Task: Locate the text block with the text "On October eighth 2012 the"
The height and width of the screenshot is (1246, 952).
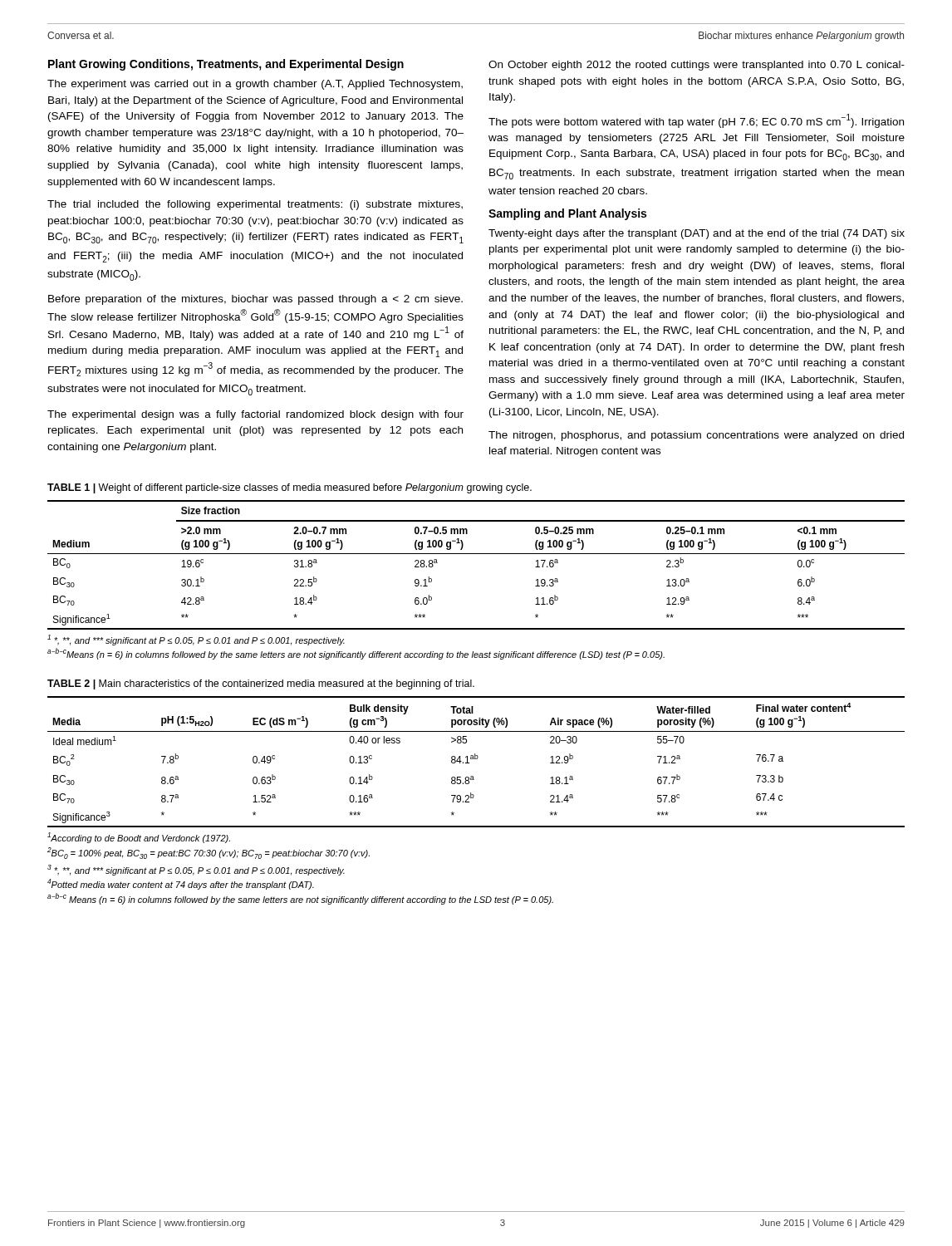Action: point(697,81)
